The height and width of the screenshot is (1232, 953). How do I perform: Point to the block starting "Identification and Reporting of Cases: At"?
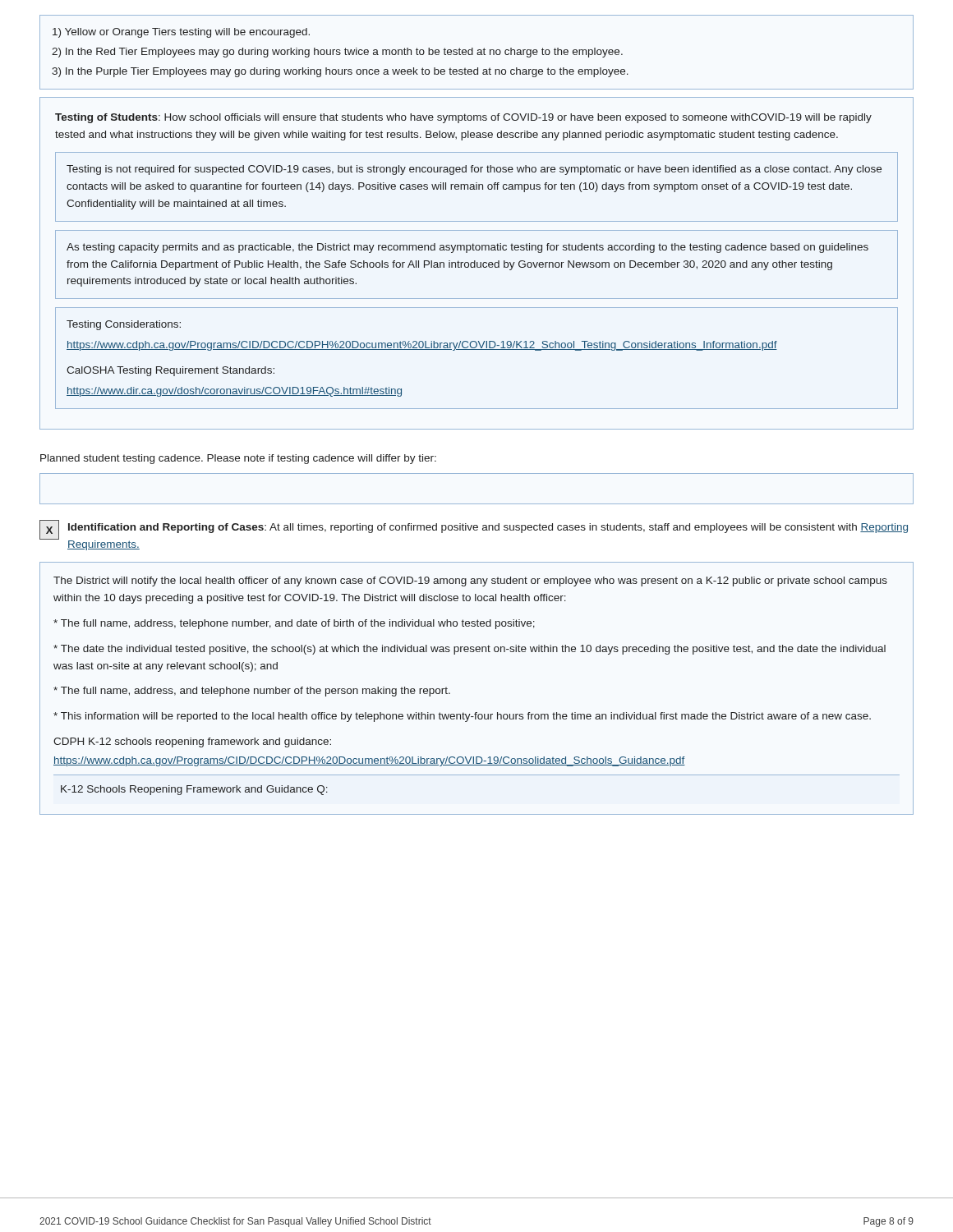point(488,535)
